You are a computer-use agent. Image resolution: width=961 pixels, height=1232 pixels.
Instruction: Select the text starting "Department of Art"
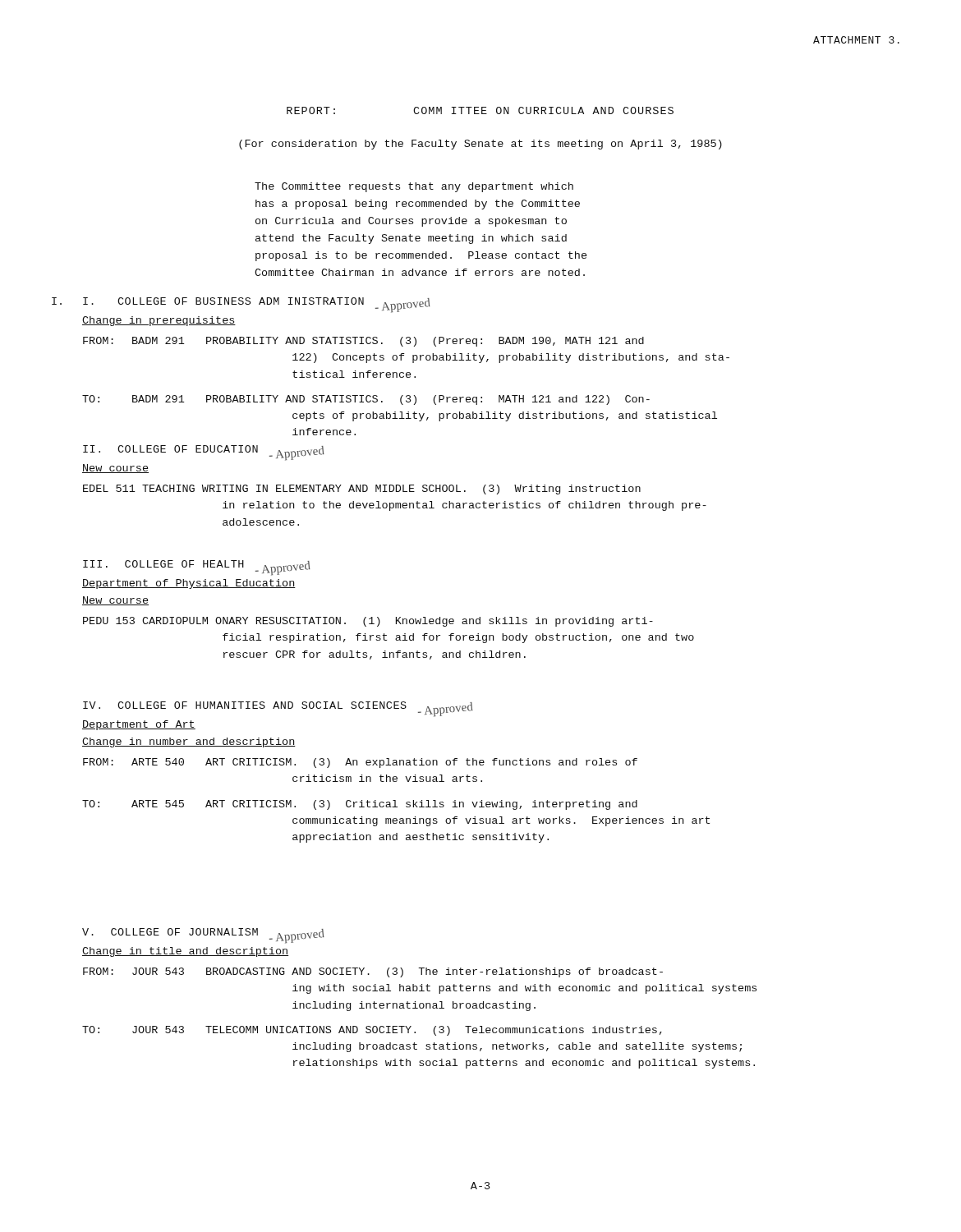point(139,725)
